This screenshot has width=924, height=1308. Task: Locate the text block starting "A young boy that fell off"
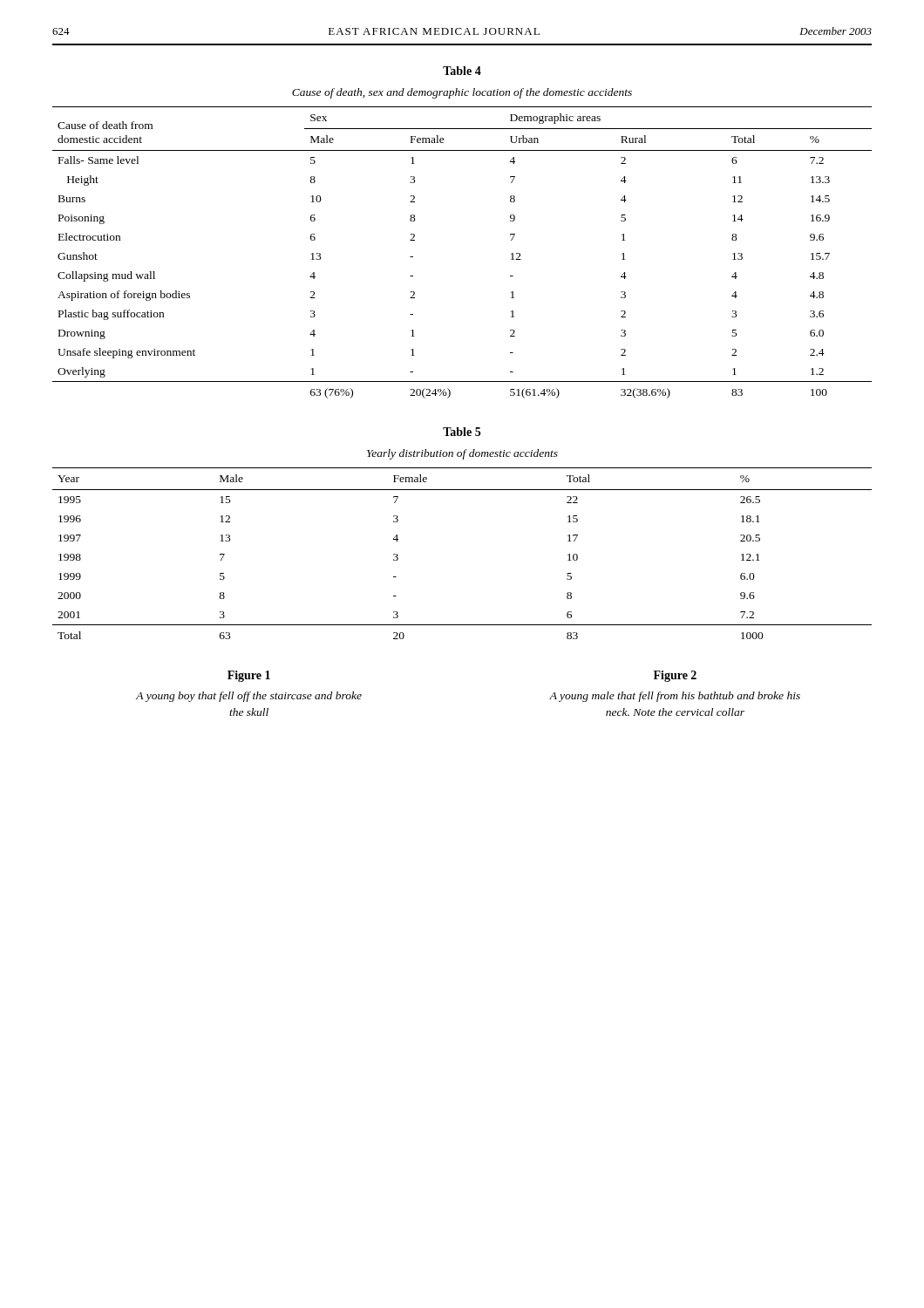pyautogui.click(x=249, y=704)
